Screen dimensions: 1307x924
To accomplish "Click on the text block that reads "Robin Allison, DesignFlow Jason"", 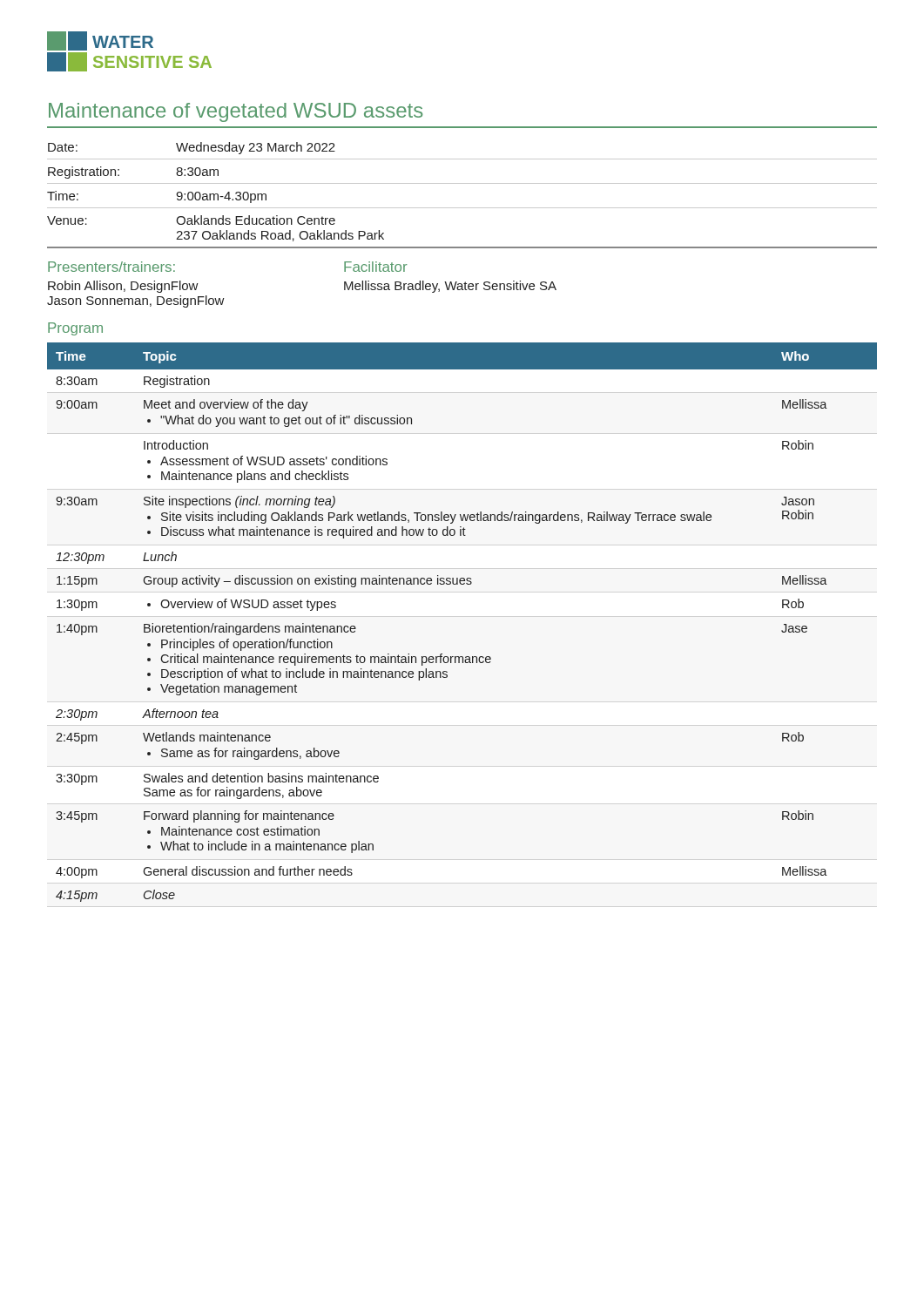I will (x=136, y=293).
